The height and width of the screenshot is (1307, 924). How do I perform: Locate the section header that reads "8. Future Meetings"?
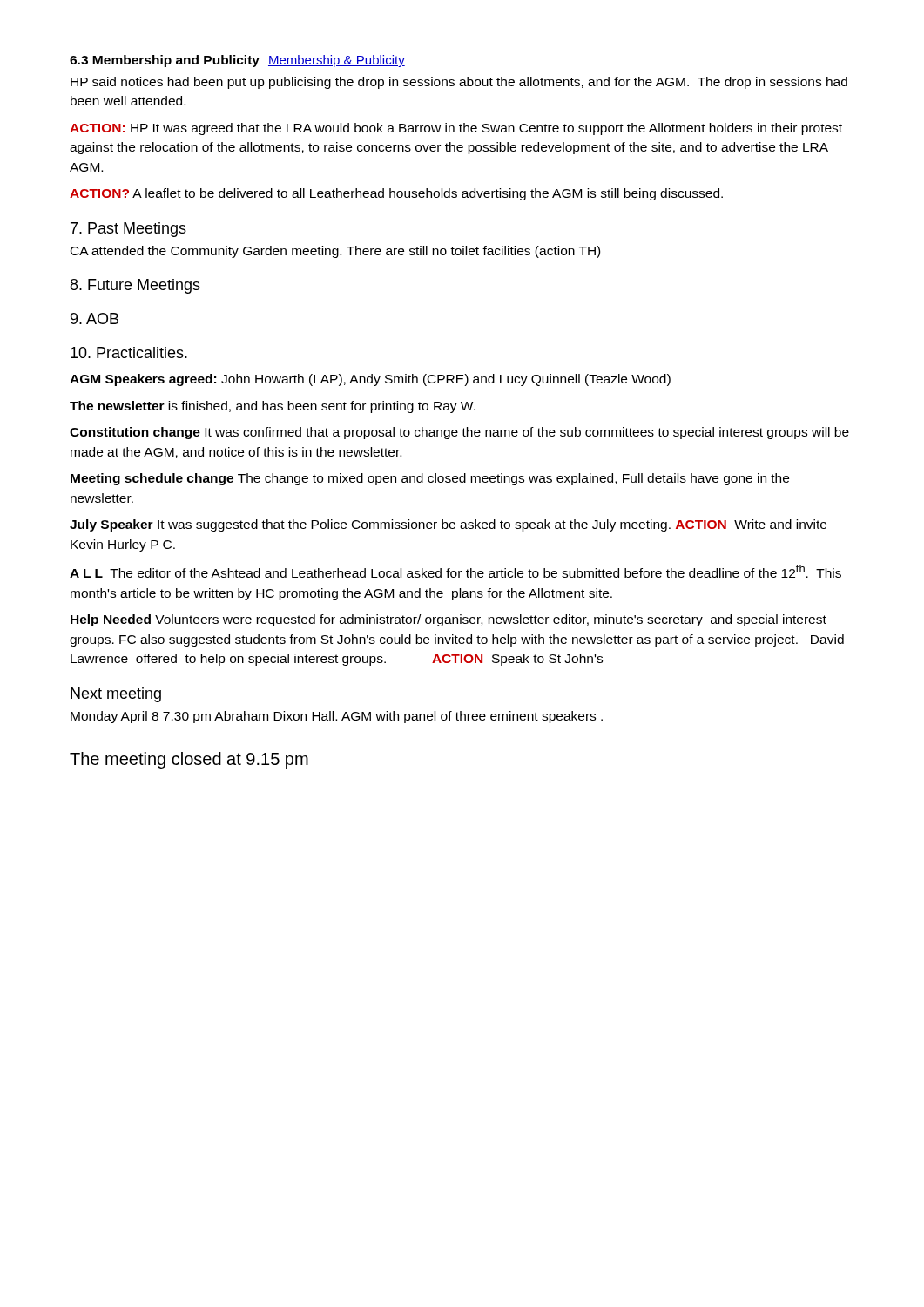[x=135, y=285]
